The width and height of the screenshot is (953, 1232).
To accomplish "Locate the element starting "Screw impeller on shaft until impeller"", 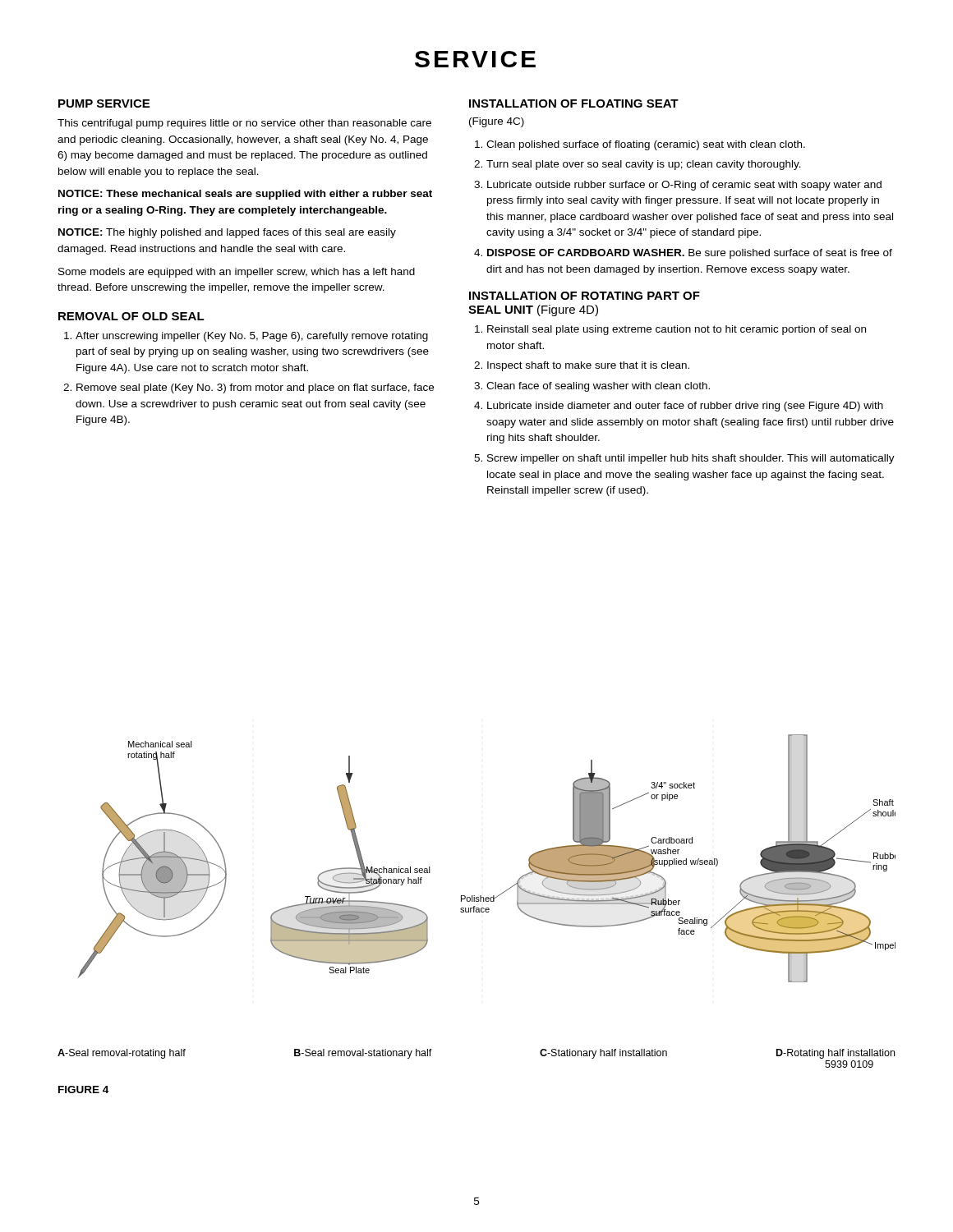I will (690, 474).
